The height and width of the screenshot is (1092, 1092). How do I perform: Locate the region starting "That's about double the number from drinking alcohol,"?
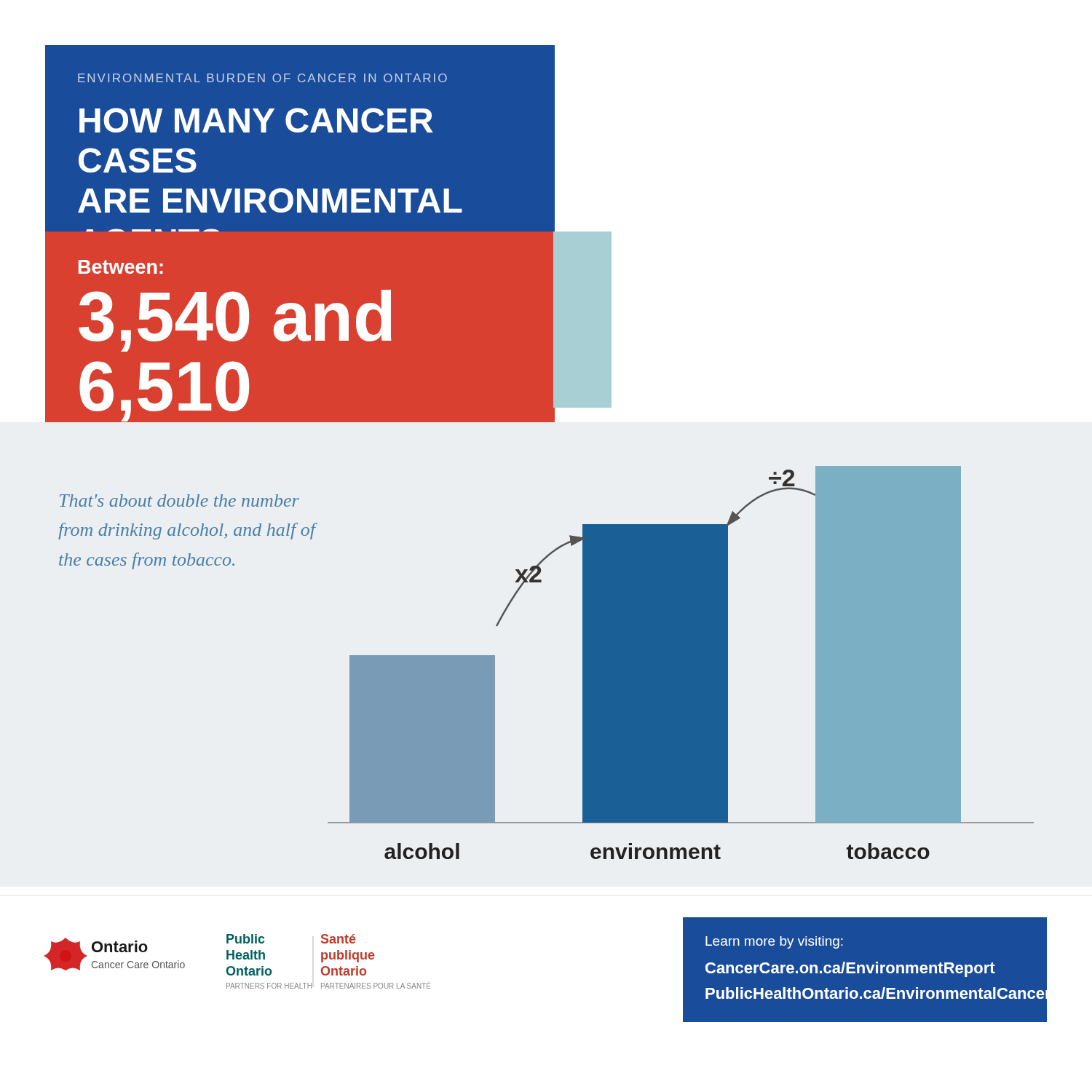187,530
